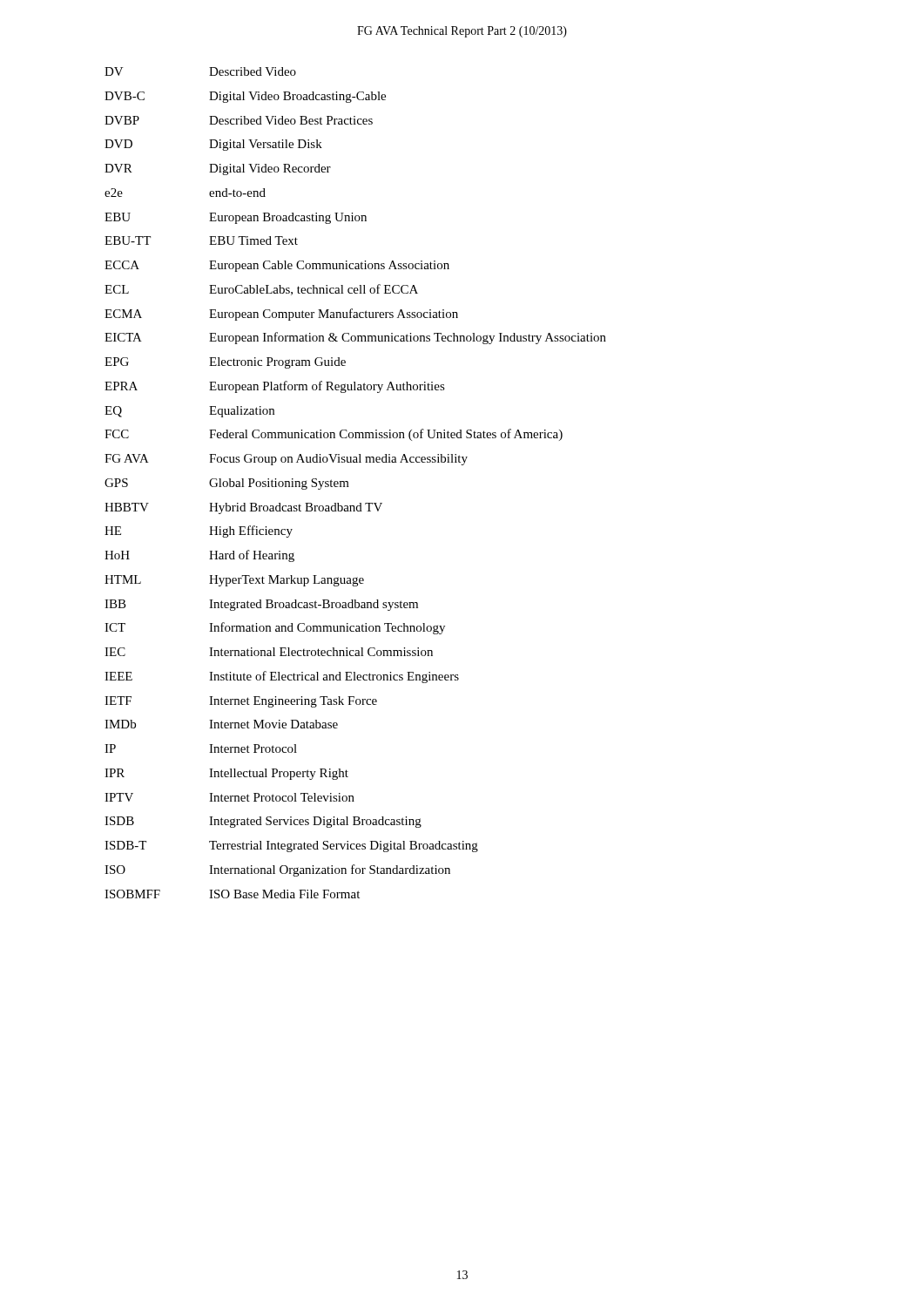Where does it say "IBB Integrated Broadcast-Broadband system"?
The image size is (924, 1307).
pyautogui.click(x=261, y=605)
